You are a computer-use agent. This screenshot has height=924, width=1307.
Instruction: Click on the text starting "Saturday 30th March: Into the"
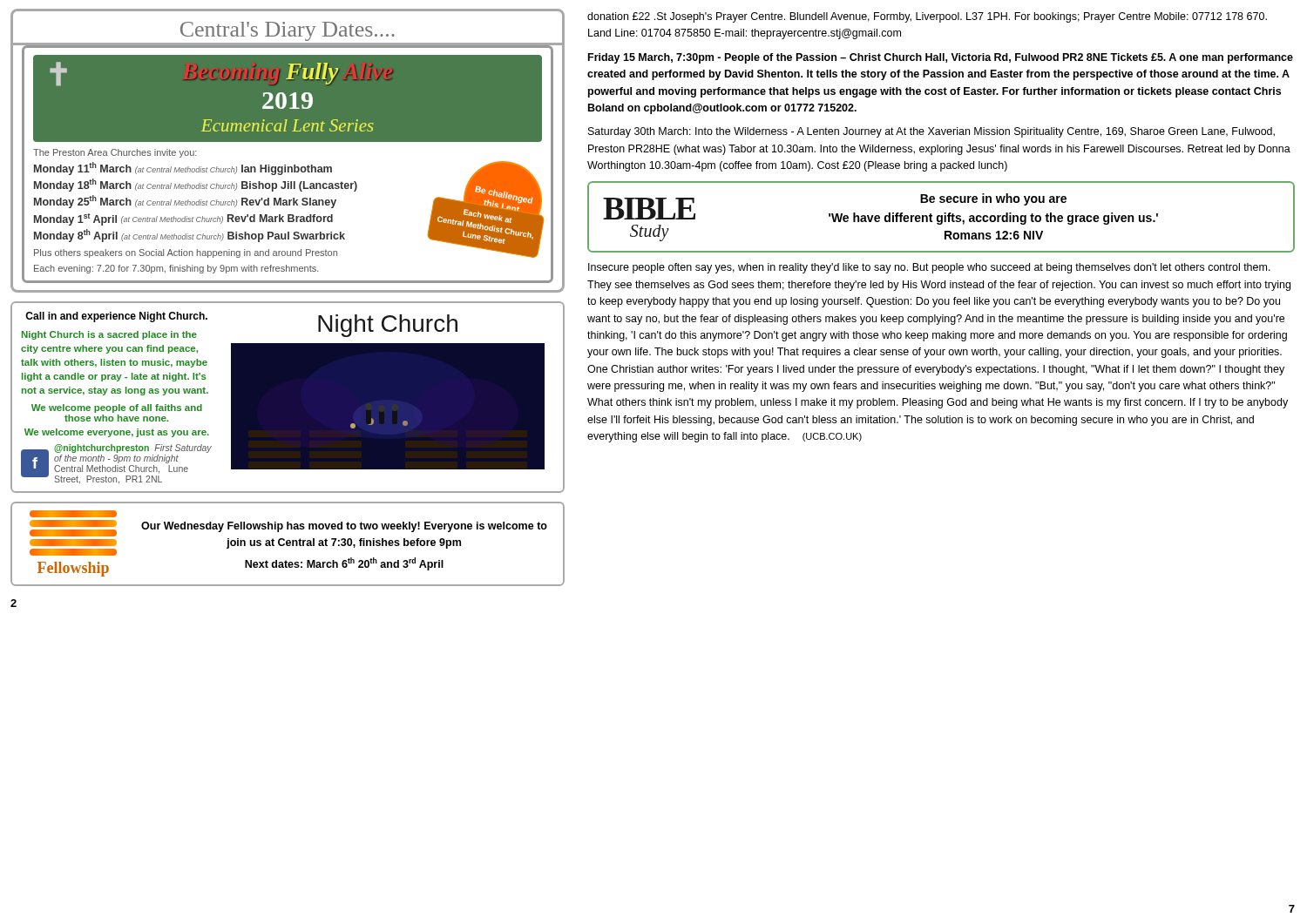coord(939,149)
